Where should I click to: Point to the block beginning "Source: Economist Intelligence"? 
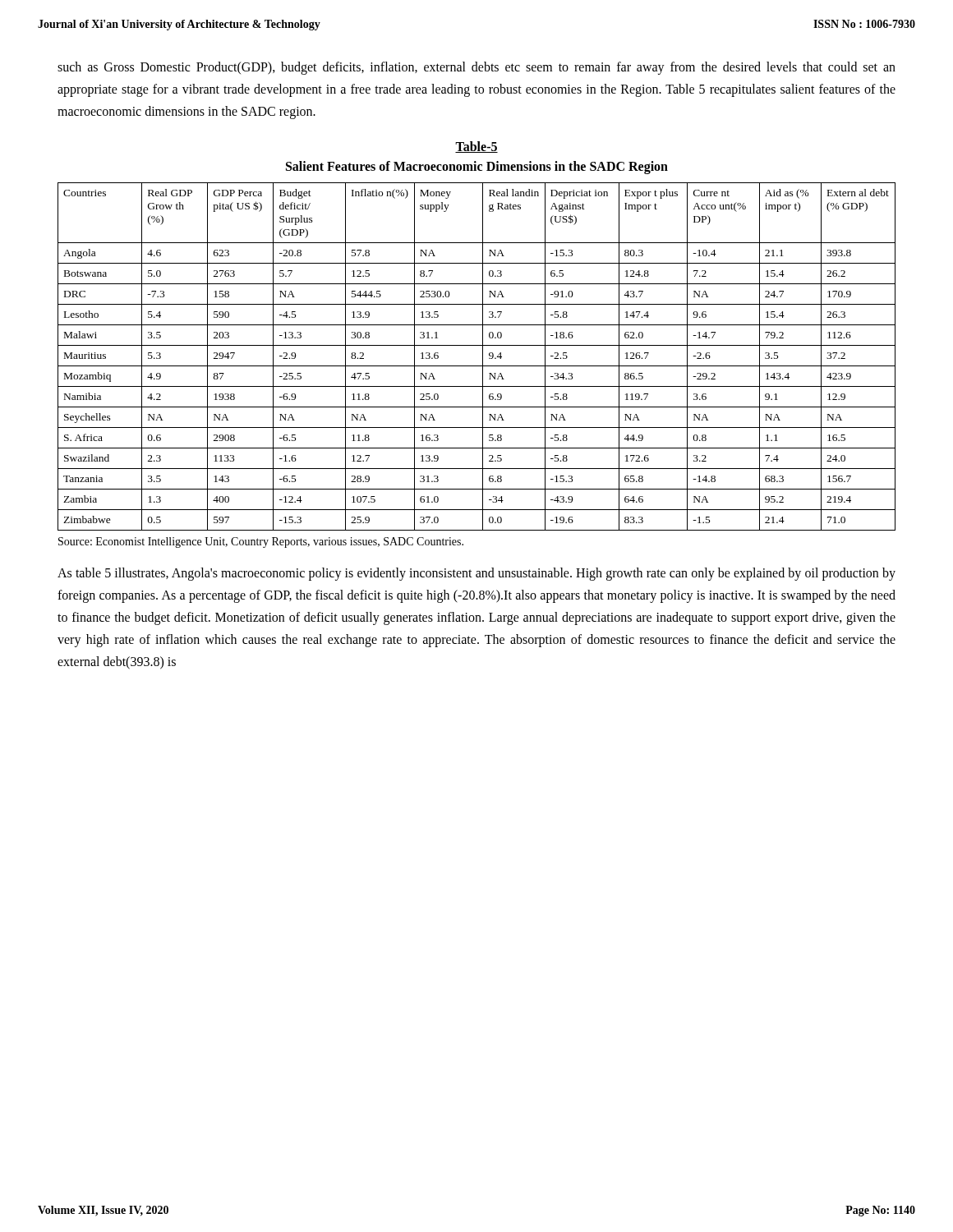[261, 541]
